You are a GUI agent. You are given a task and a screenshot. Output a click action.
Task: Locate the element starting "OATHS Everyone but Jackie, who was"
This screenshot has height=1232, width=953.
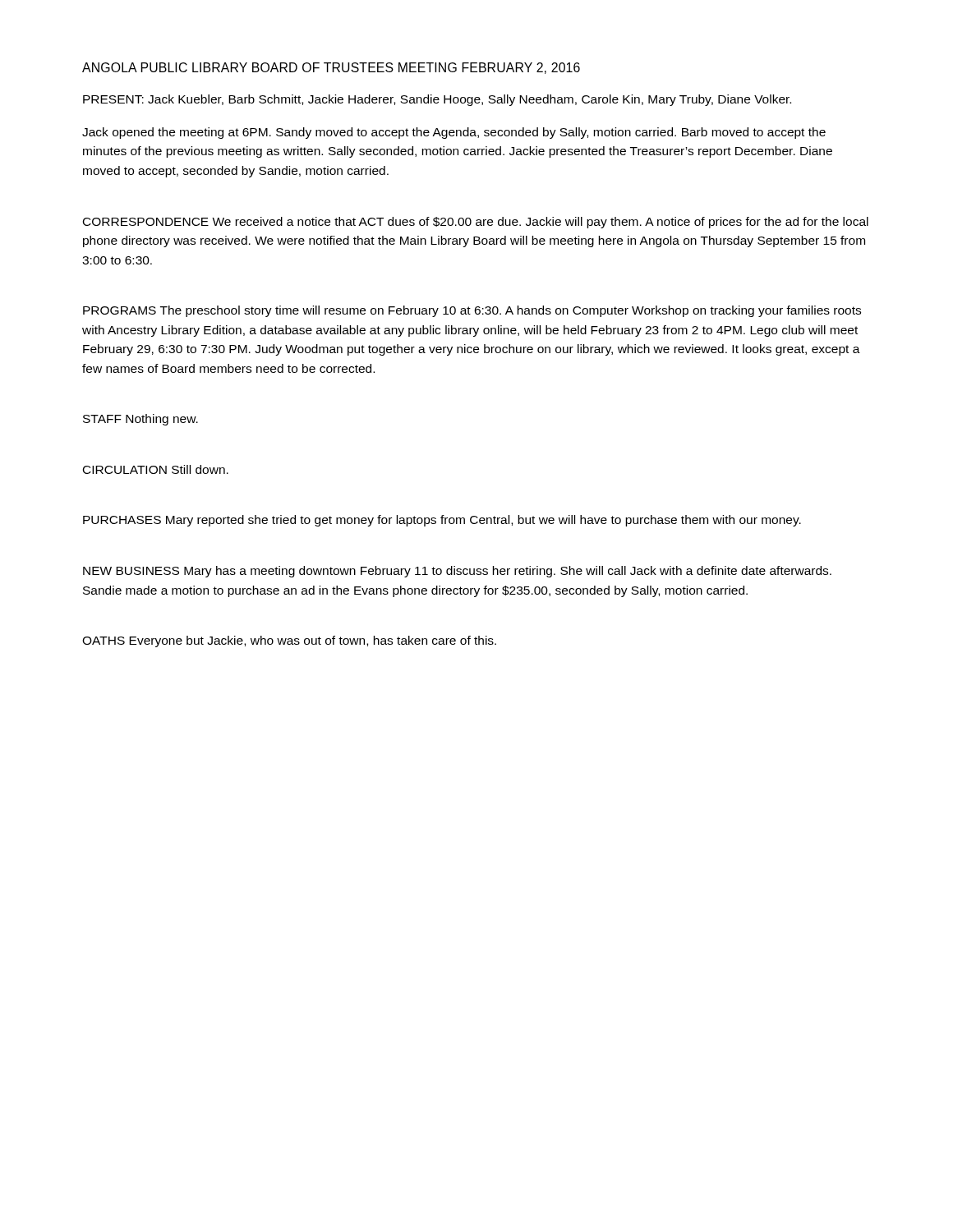(290, 640)
